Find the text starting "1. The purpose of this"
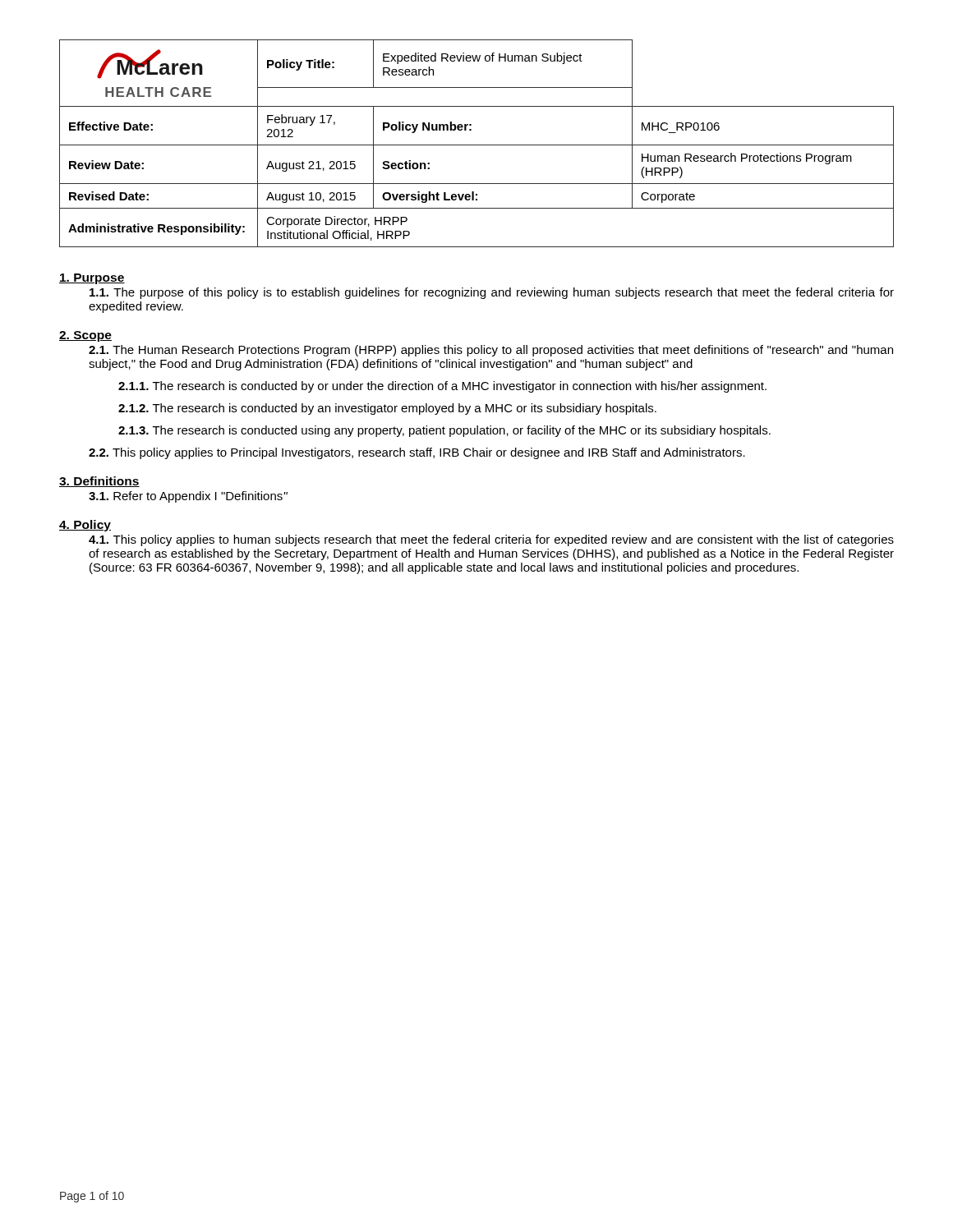 click(x=491, y=299)
